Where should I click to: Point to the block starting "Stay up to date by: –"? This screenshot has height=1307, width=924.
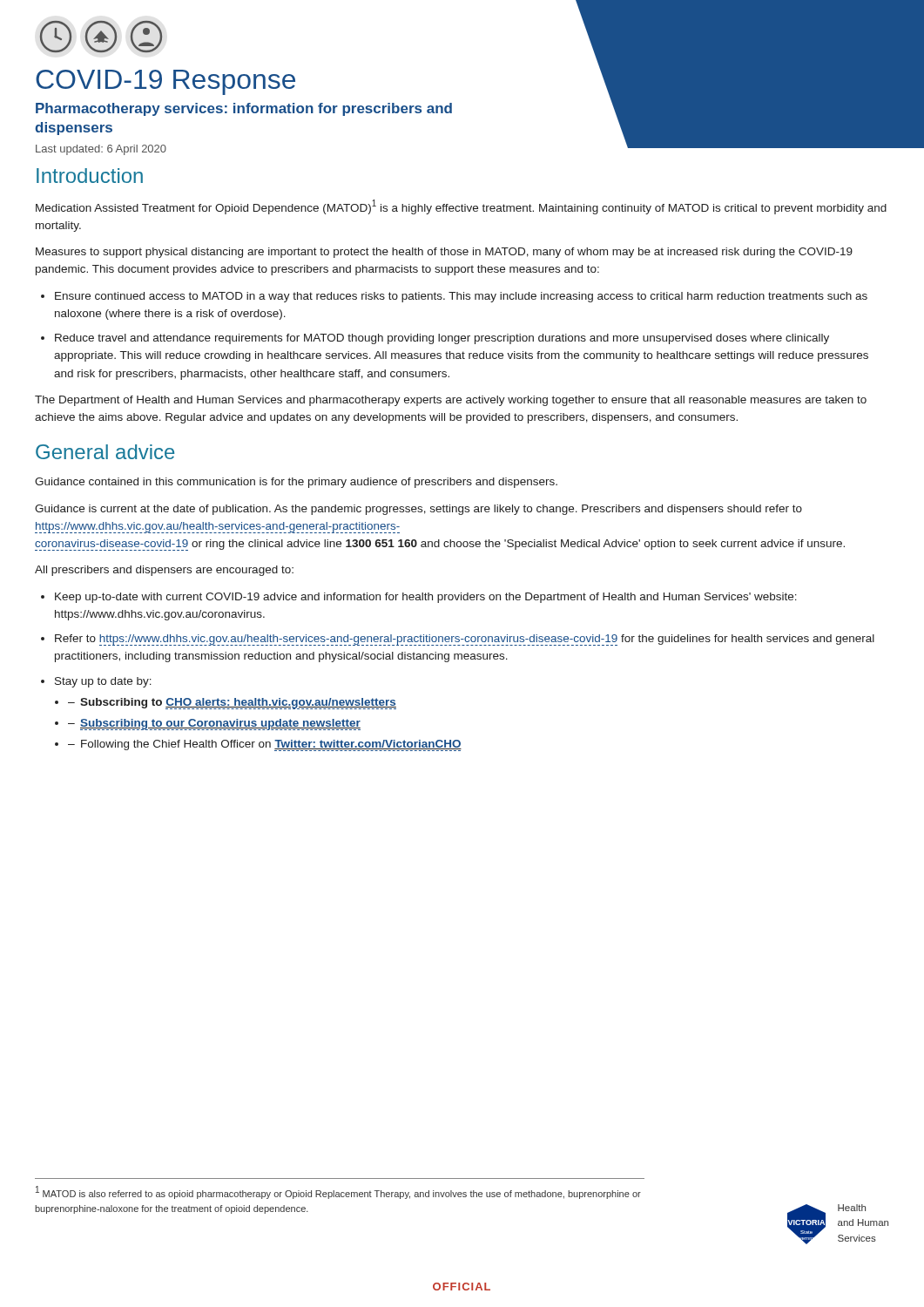click(x=103, y=682)
